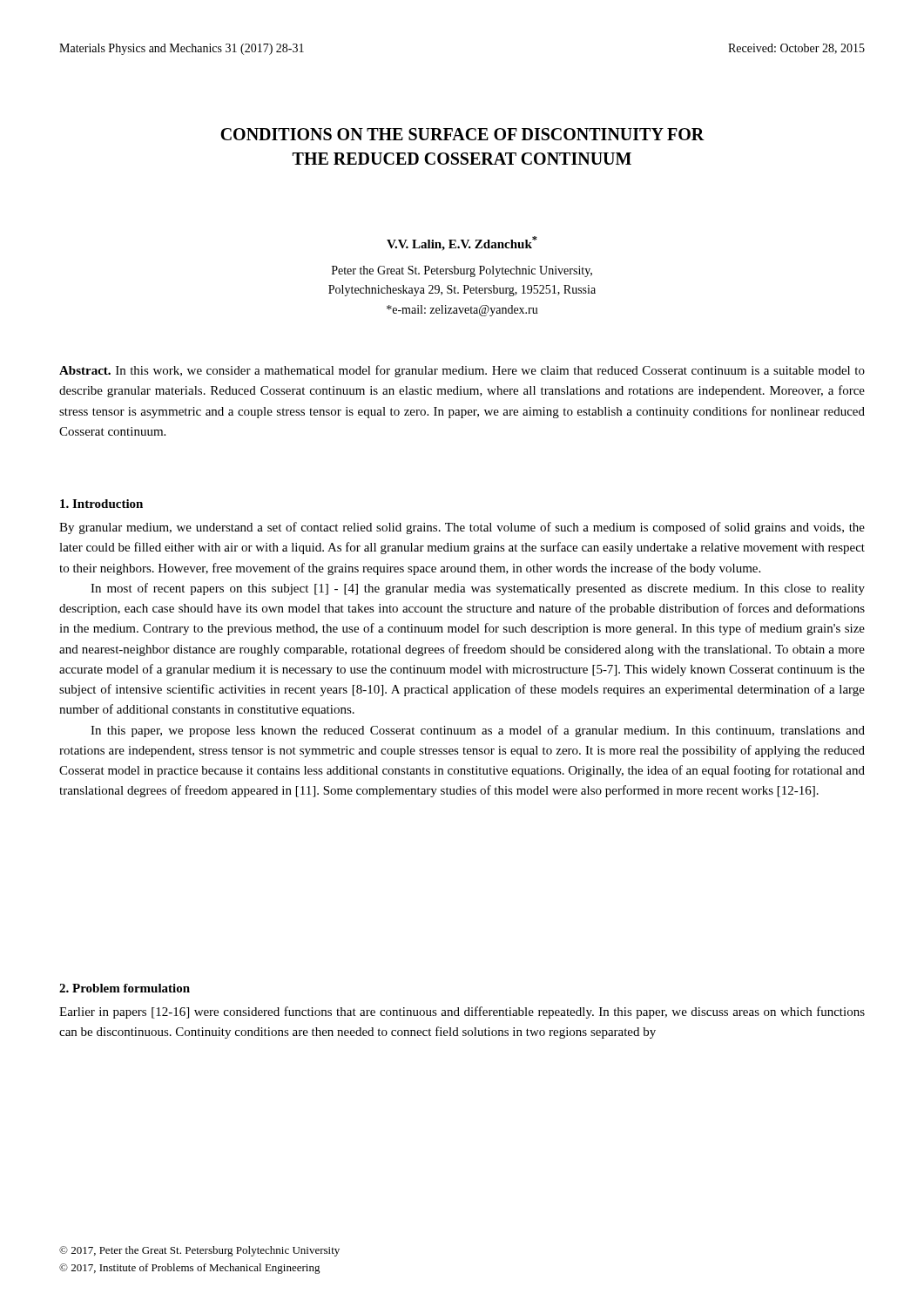Find the block starting "Abstract. In this work, we consider a mathematical"

tap(462, 401)
